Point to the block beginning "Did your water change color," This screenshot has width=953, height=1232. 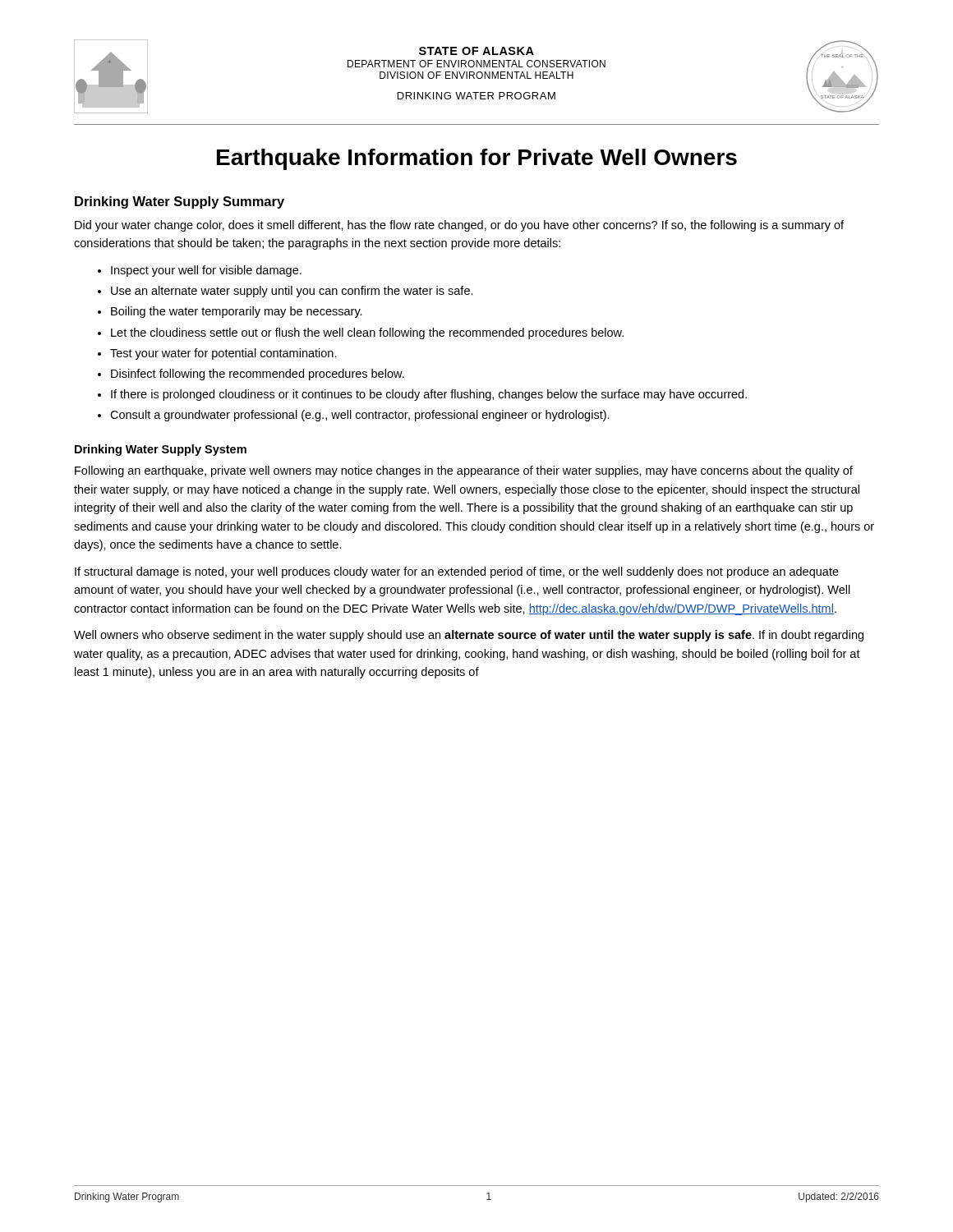coord(476,234)
